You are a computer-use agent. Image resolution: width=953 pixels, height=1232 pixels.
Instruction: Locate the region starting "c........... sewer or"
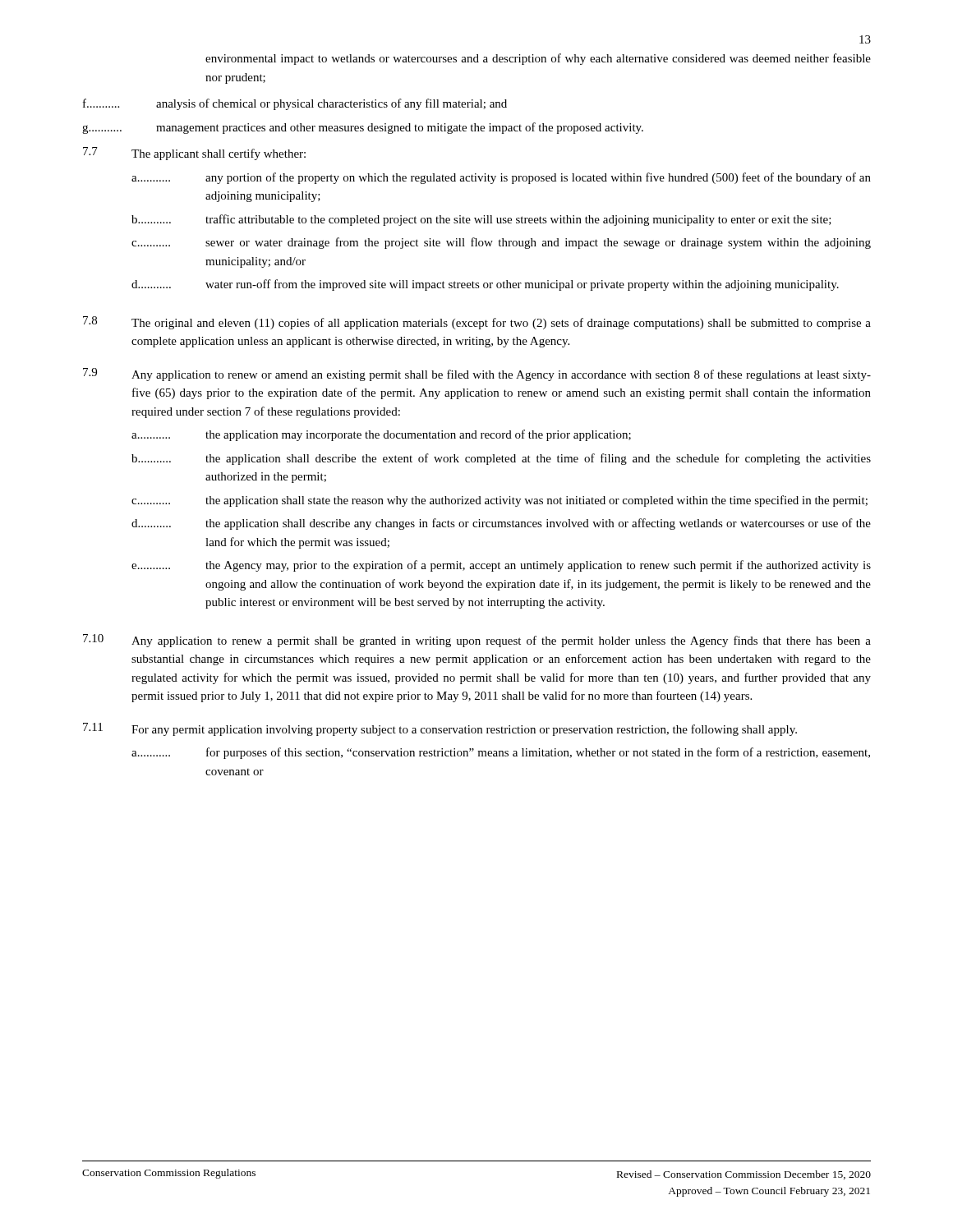(501, 252)
